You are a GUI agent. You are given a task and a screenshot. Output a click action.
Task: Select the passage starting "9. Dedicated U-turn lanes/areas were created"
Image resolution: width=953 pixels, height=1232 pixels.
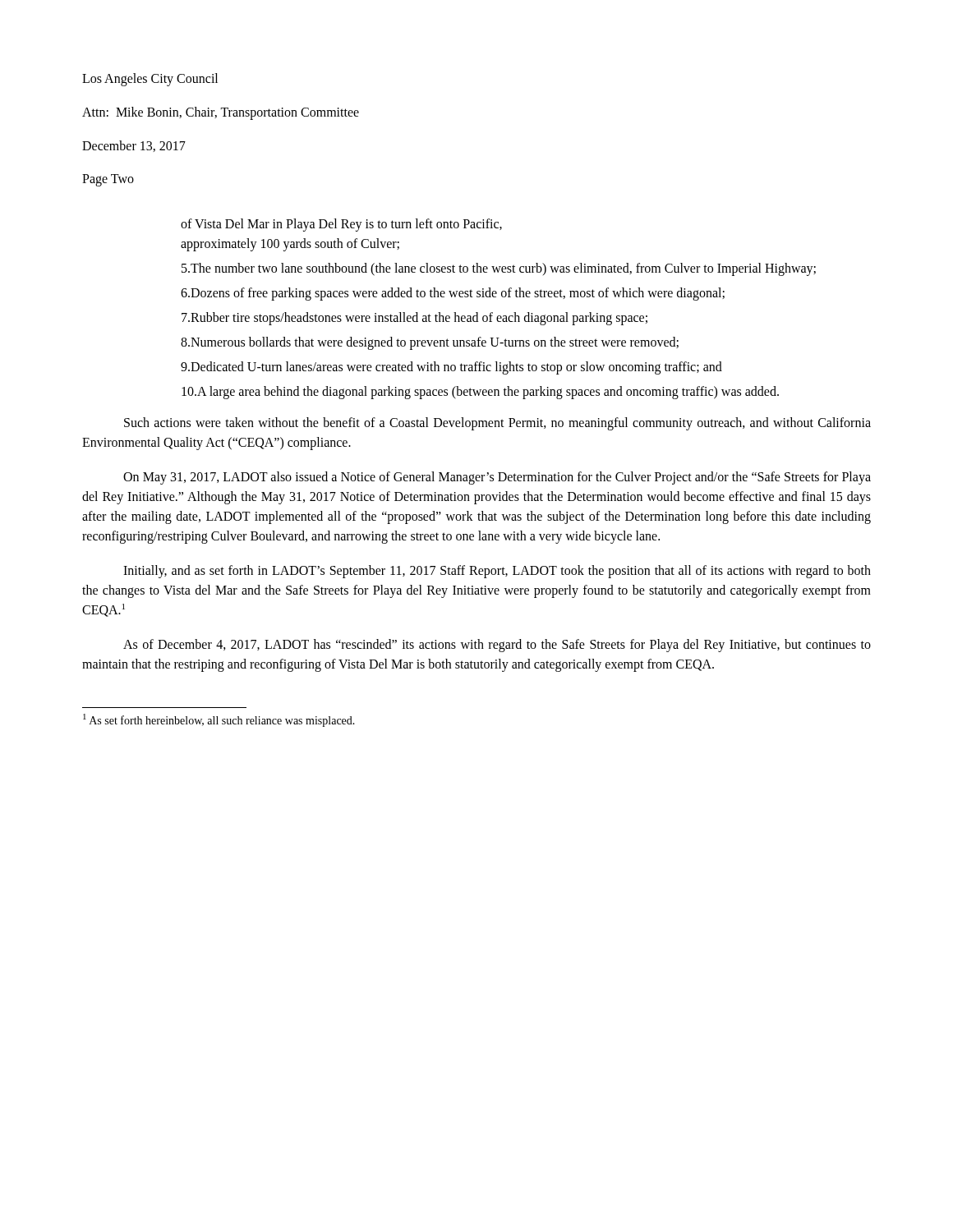click(x=476, y=367)
